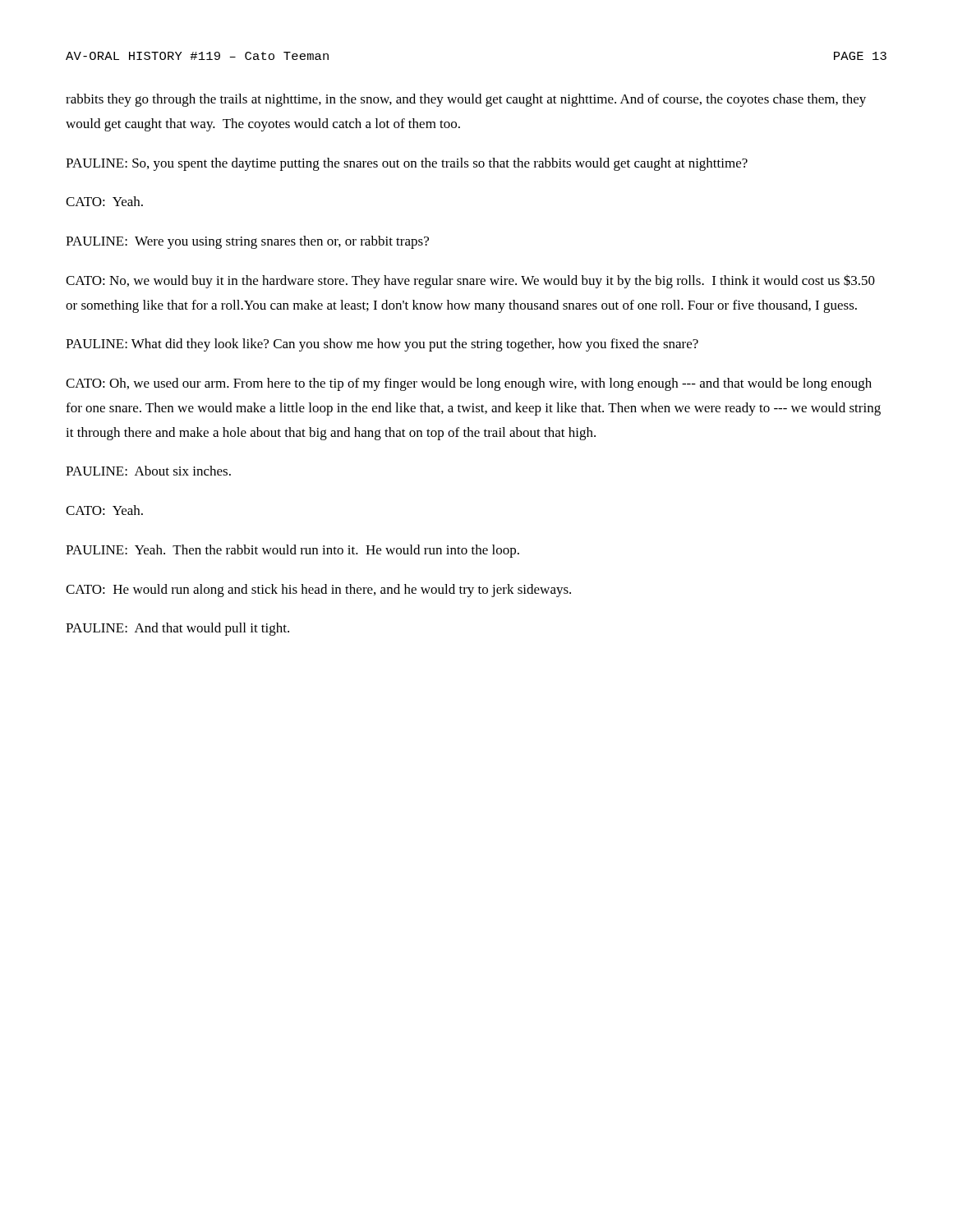Point to the text starting "PAULINE: What did they look"
This screenshot has height=1232, width=953.
(x=382, y=344)
